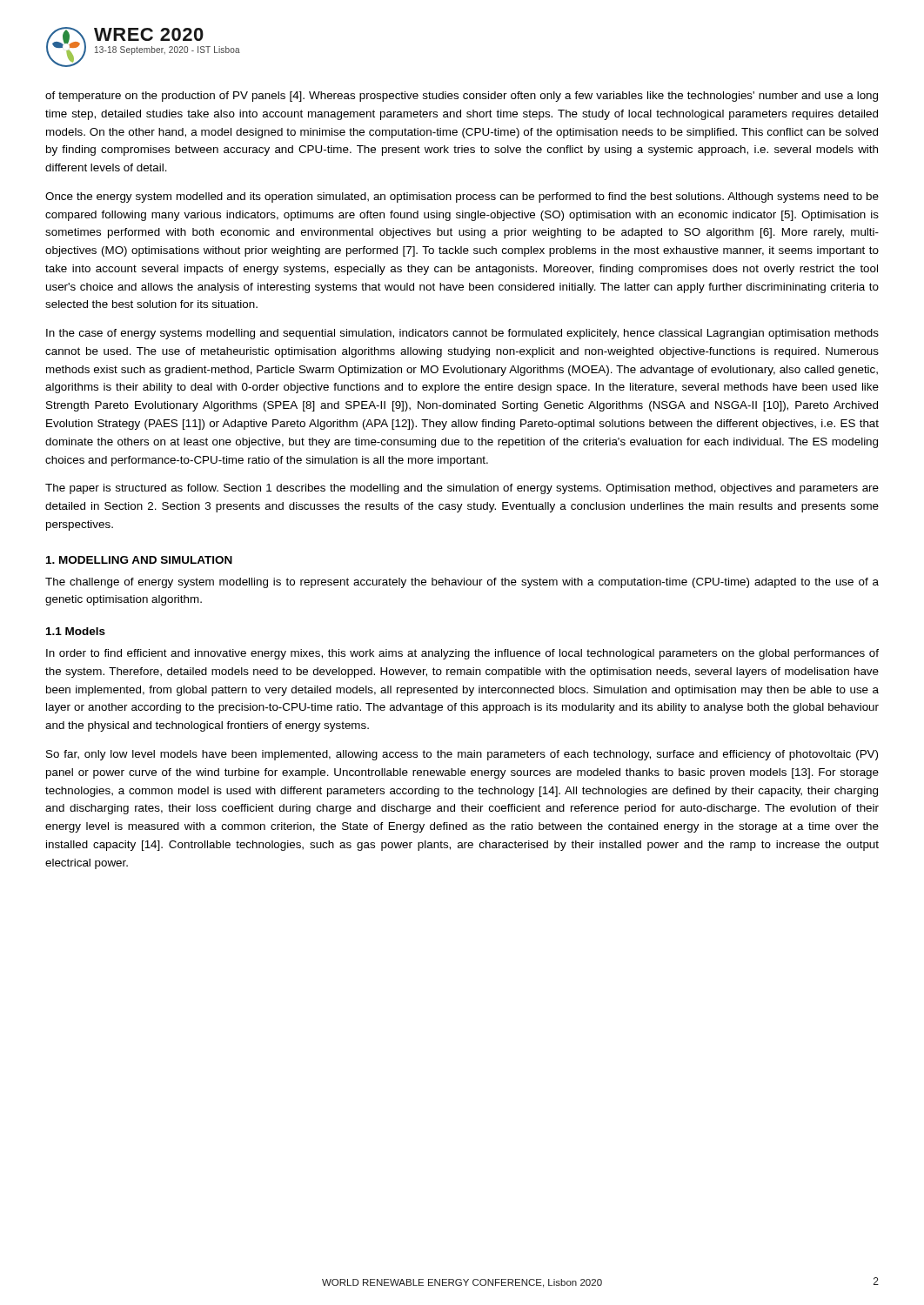Locate the passage starting "In the case of energy systems modelling and"
This screenshot has width=924, height=1305.
click(x=462, y=396)
